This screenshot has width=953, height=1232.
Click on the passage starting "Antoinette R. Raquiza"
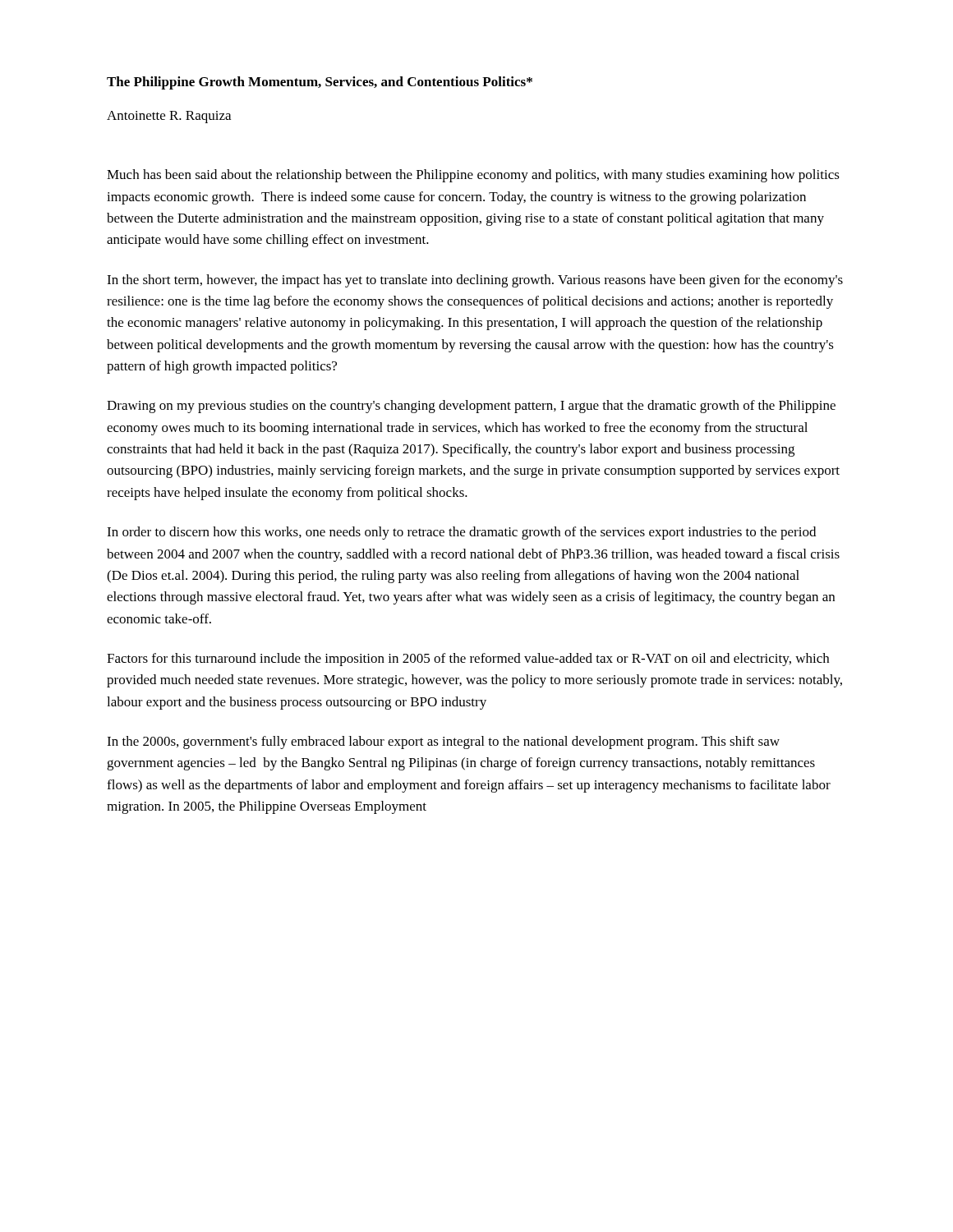pos(169,115)
